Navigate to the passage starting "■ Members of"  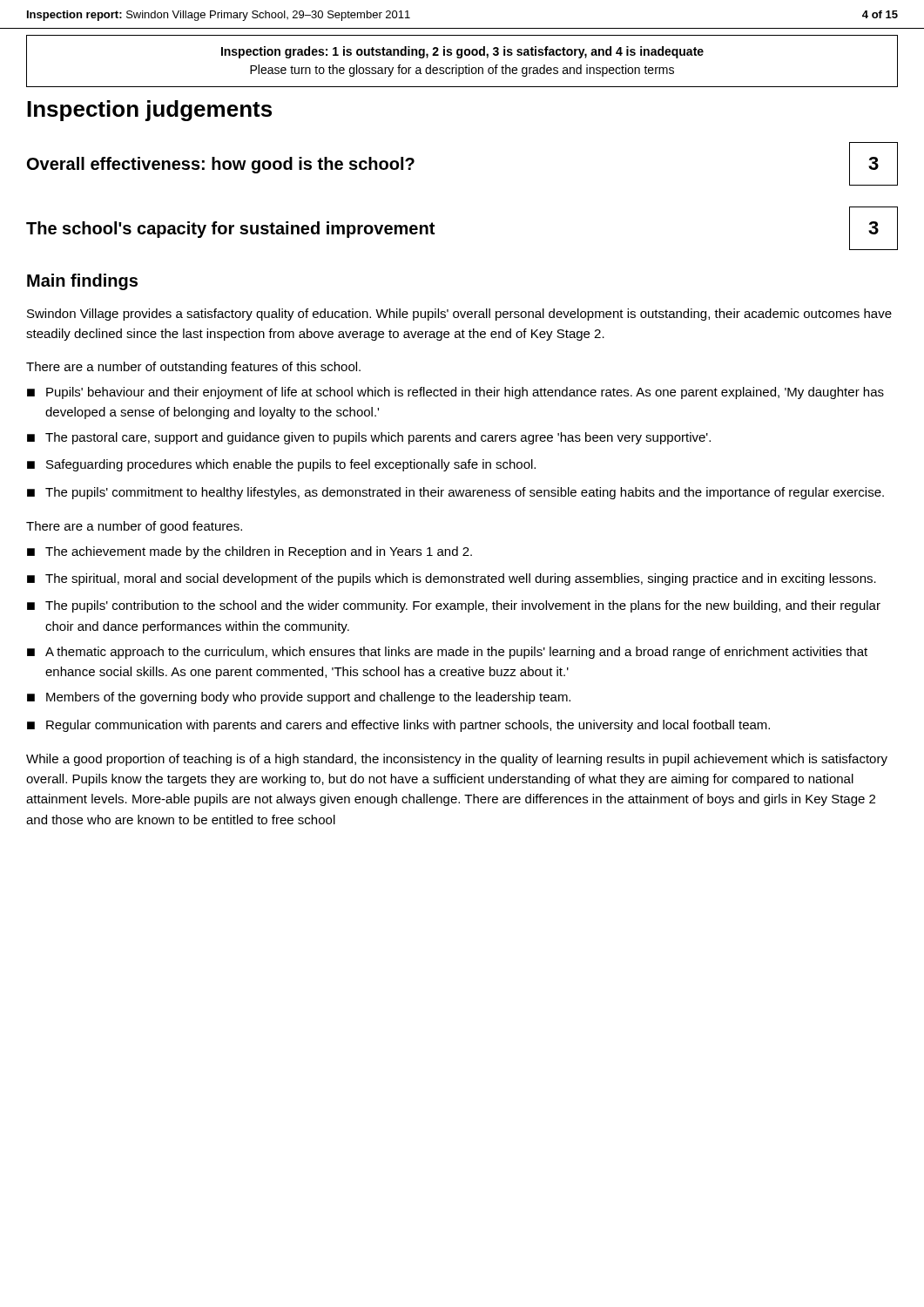pyautogui.click(x=462, y=698)
